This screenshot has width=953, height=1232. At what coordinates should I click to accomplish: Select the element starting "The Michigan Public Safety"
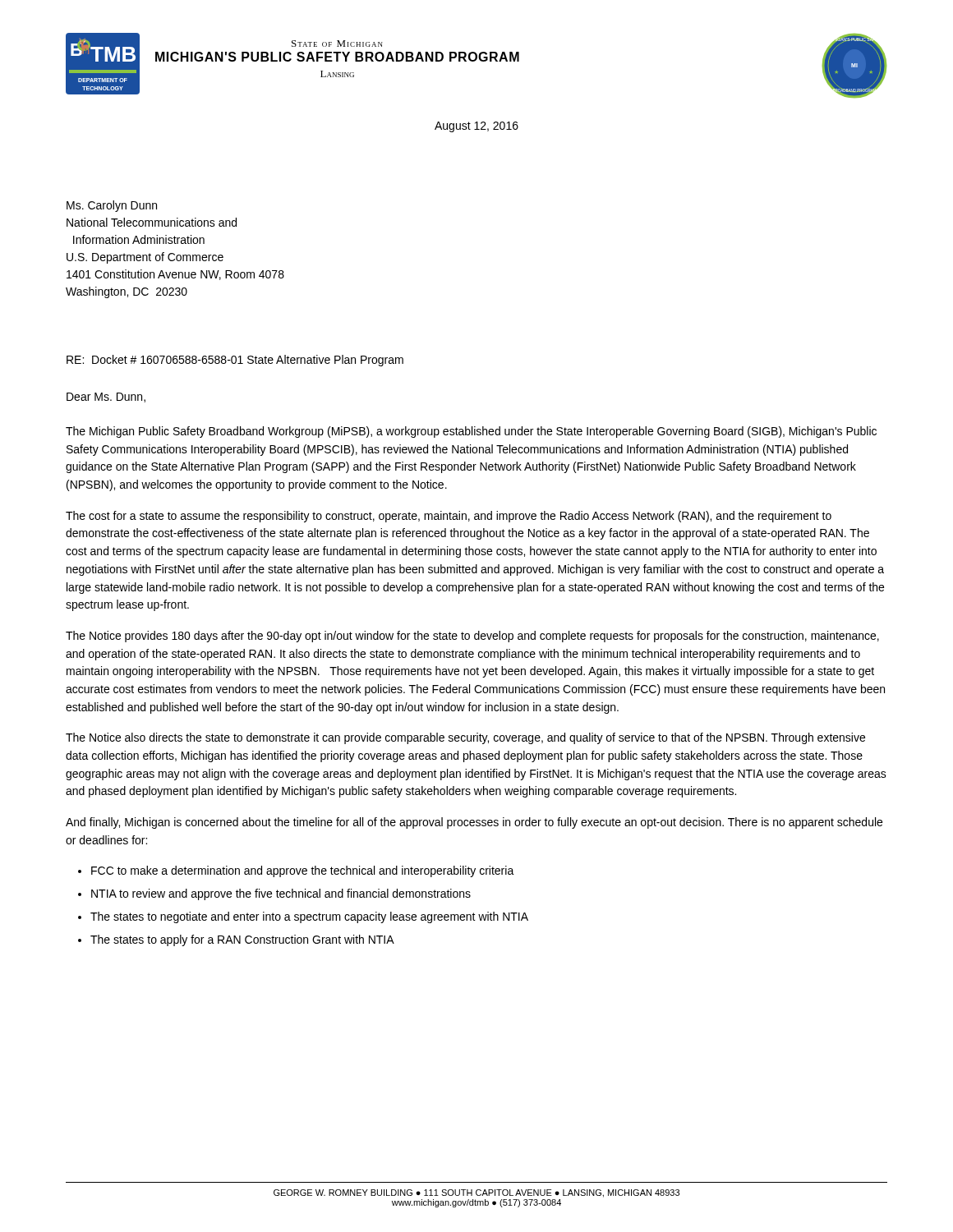coord(471,458)
